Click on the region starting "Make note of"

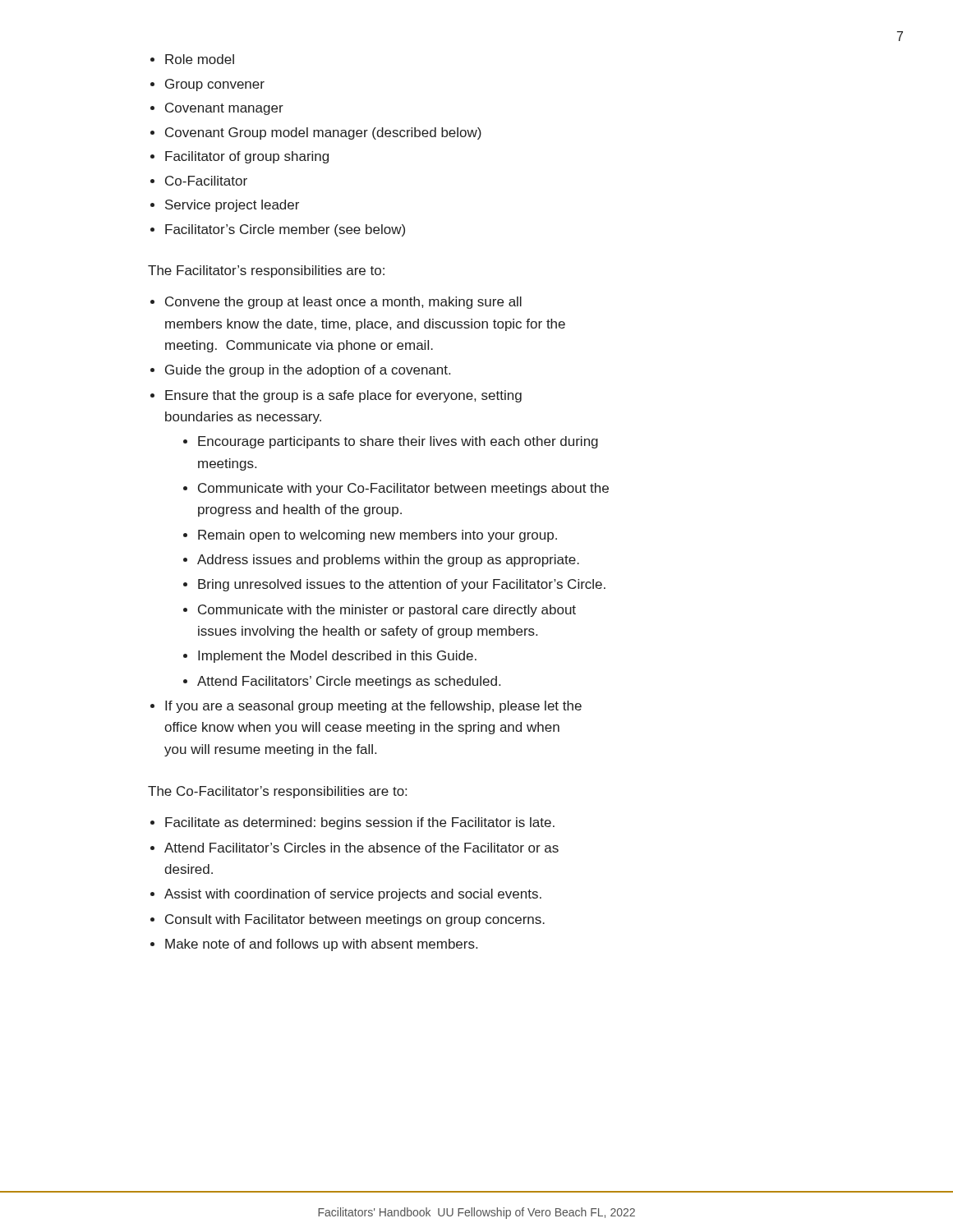click(321, 945)
